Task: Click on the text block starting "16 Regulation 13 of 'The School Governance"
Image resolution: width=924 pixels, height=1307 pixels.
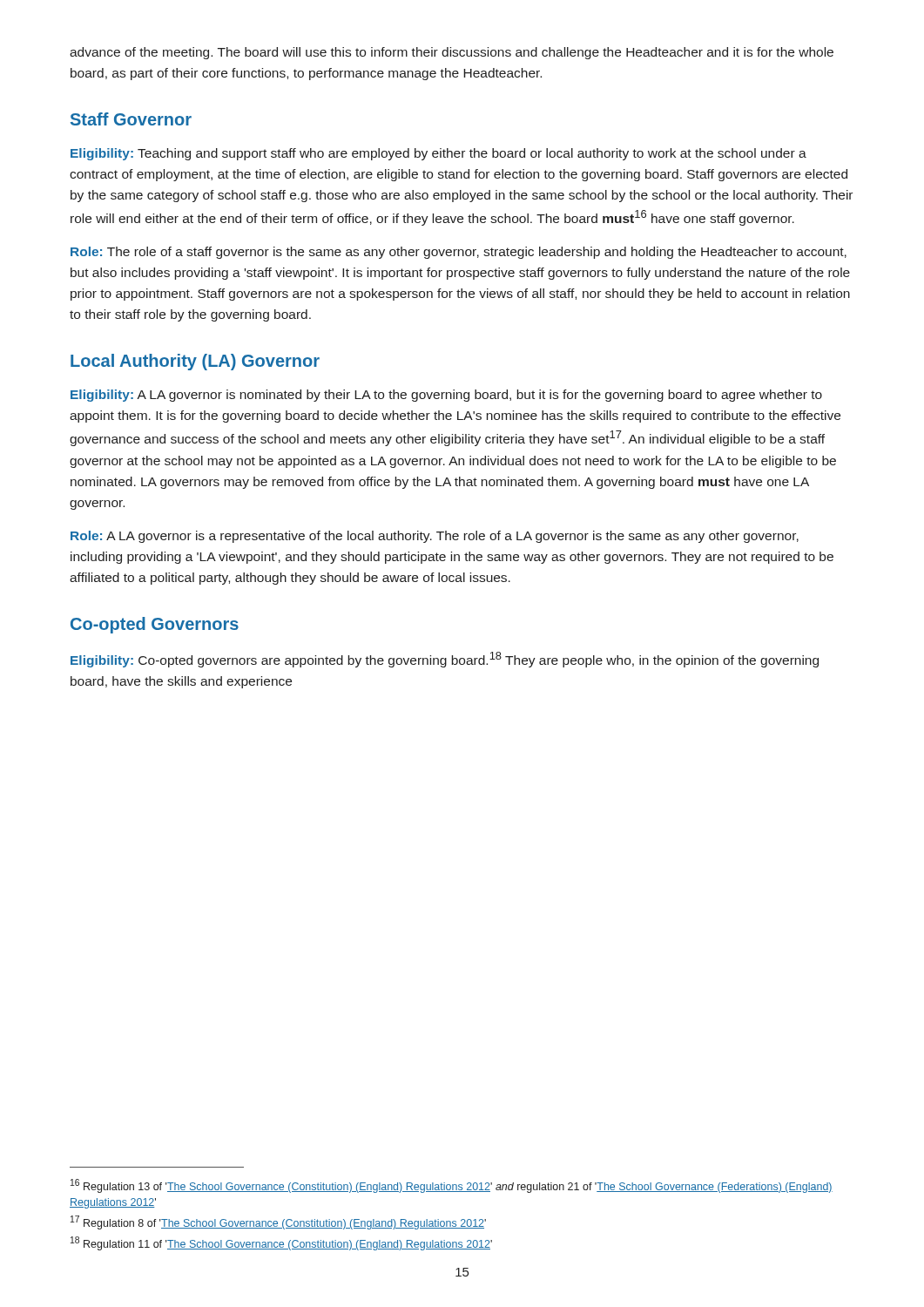Action: [451, 1193]
